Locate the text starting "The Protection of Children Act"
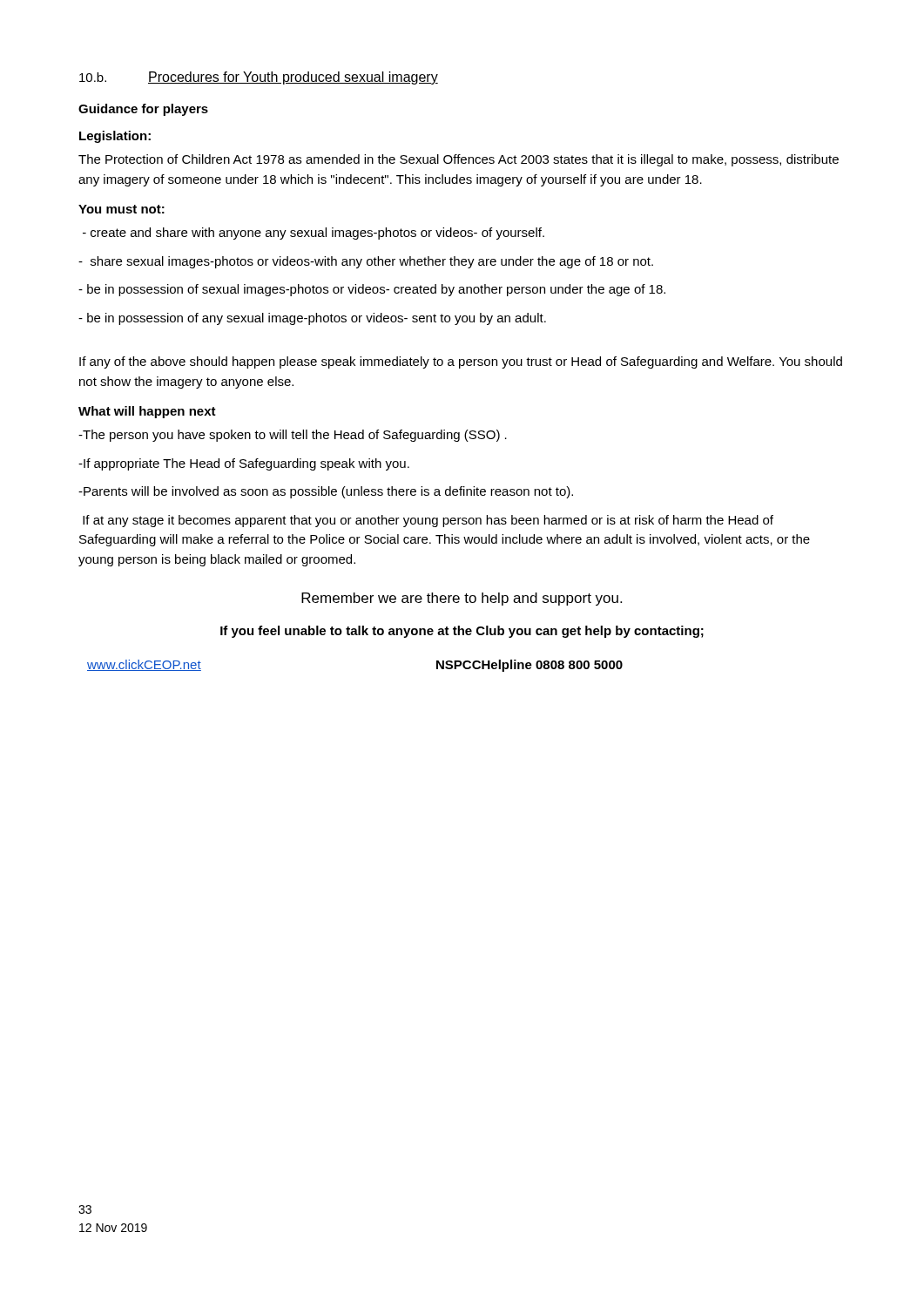 (459, 169)
